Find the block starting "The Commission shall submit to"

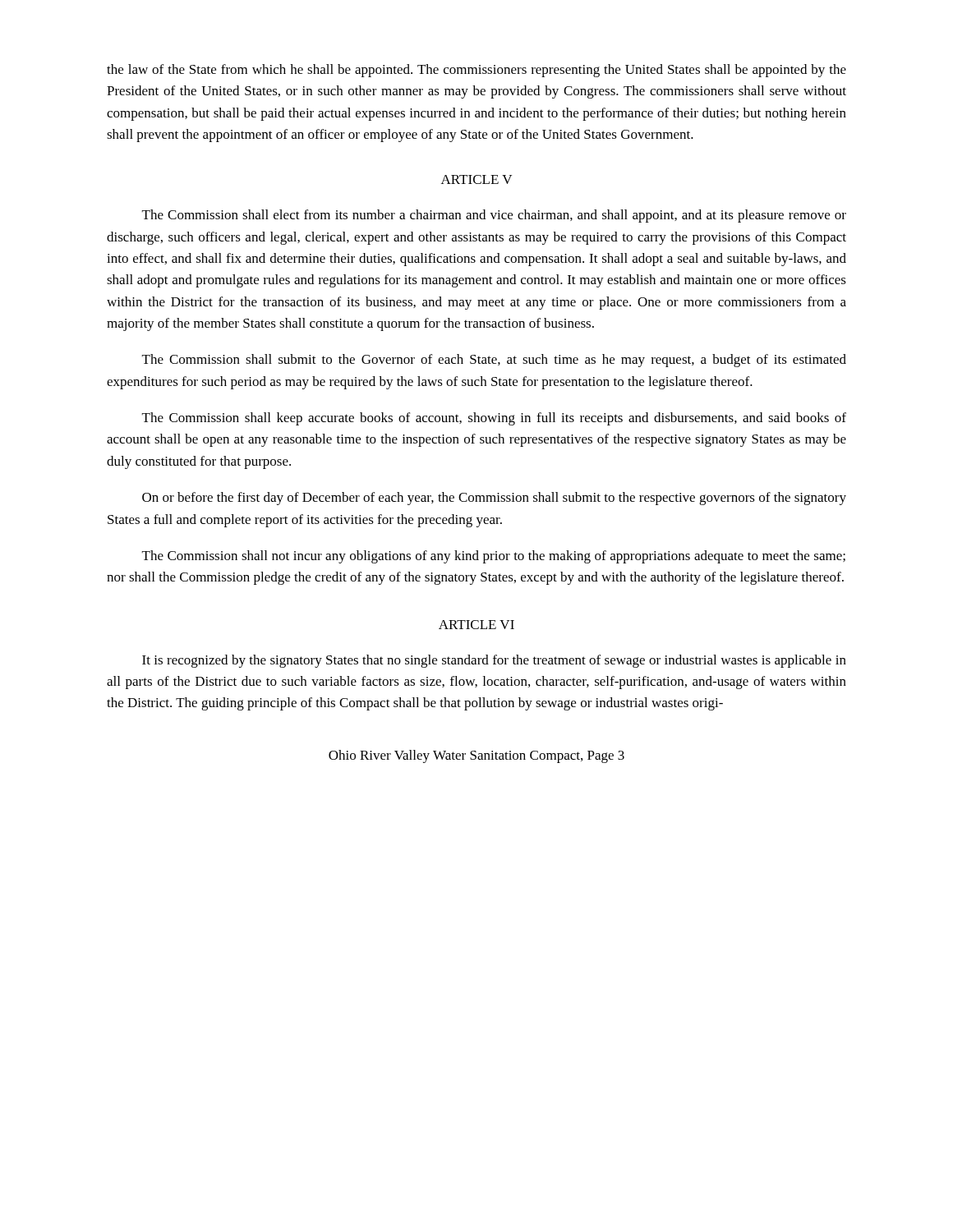(x=476, y=371)
